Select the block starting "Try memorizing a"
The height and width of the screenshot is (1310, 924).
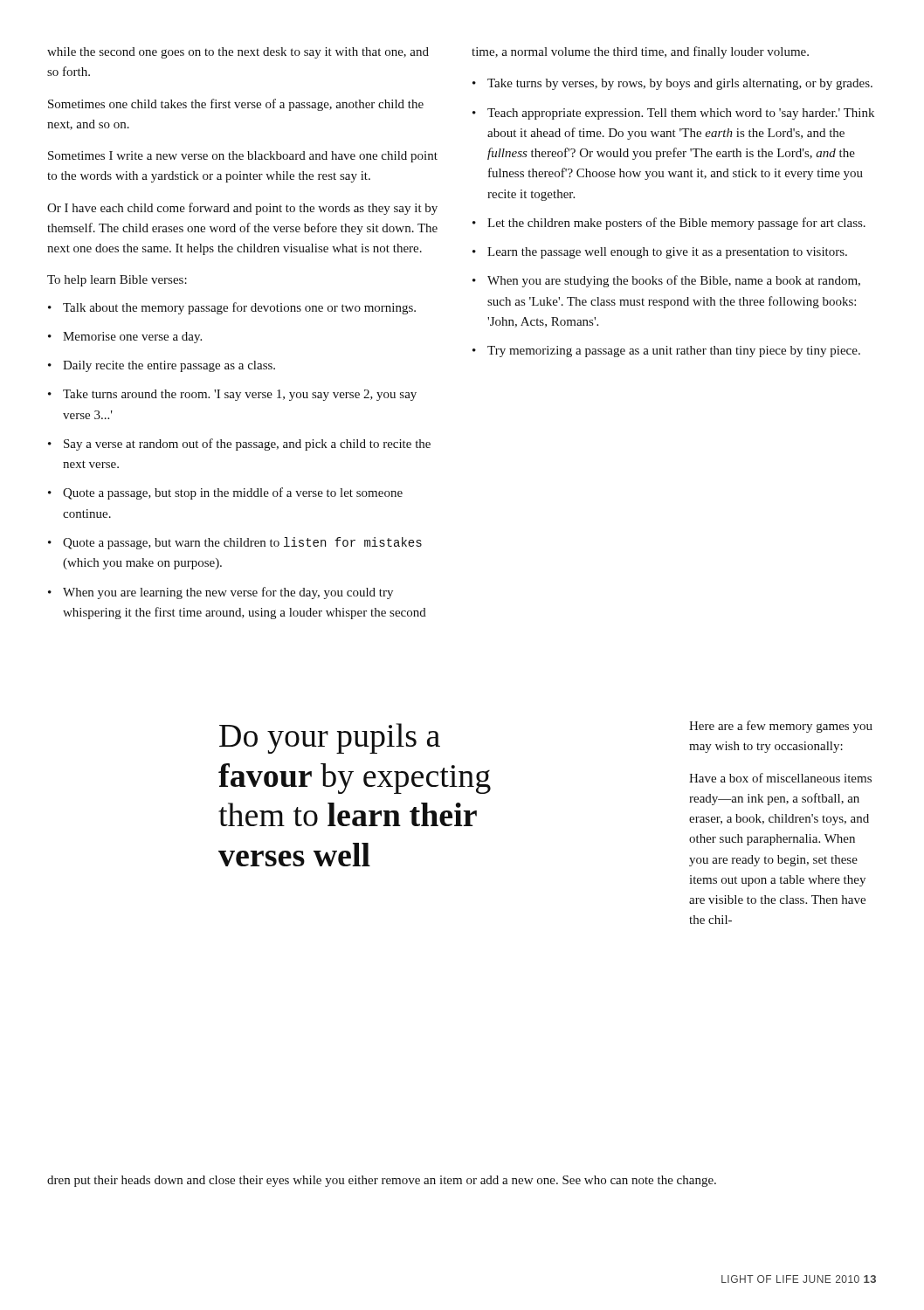pyautogui.click(x=674, y=350)
